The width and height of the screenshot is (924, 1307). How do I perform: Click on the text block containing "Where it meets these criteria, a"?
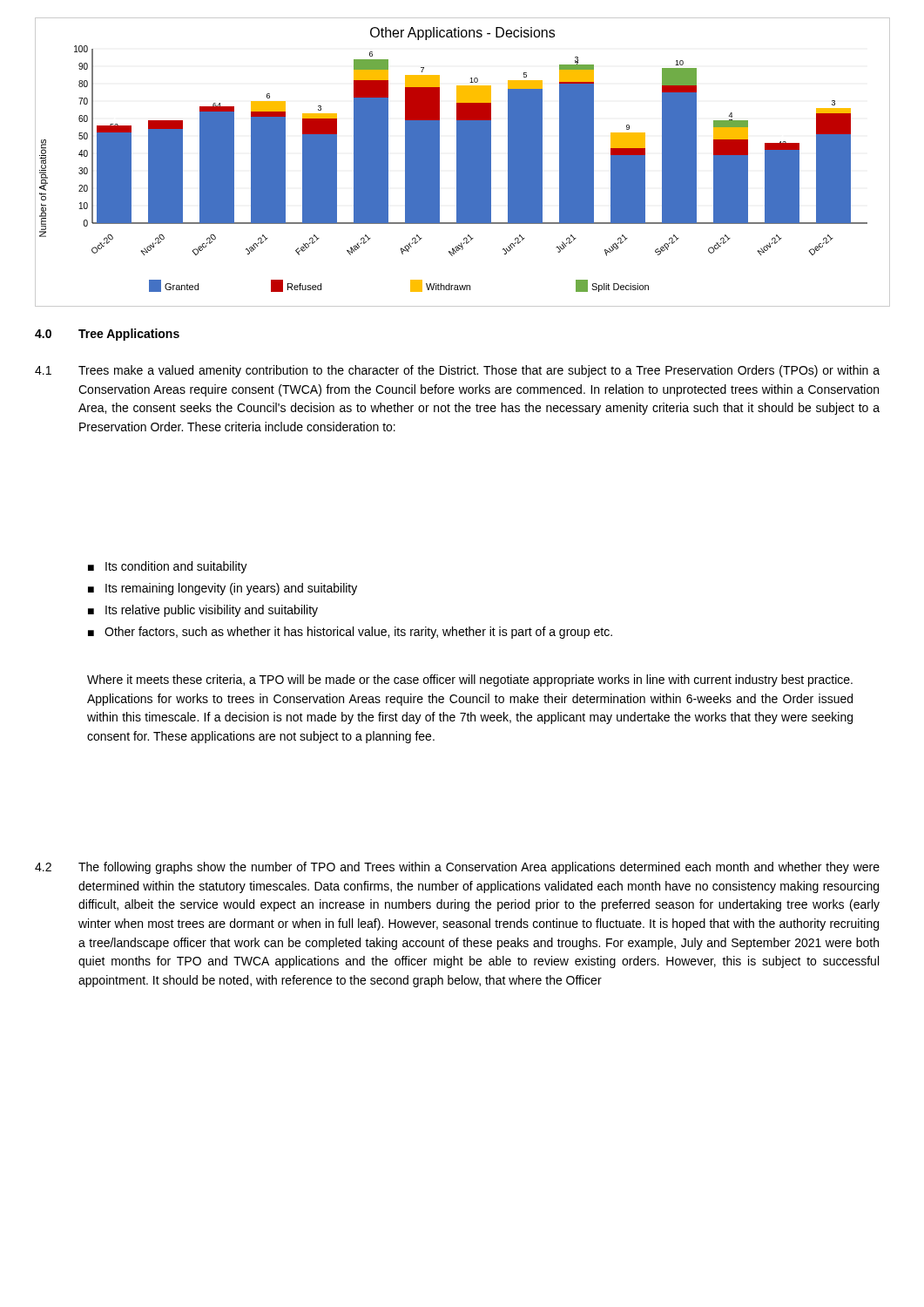pos(470,708)
